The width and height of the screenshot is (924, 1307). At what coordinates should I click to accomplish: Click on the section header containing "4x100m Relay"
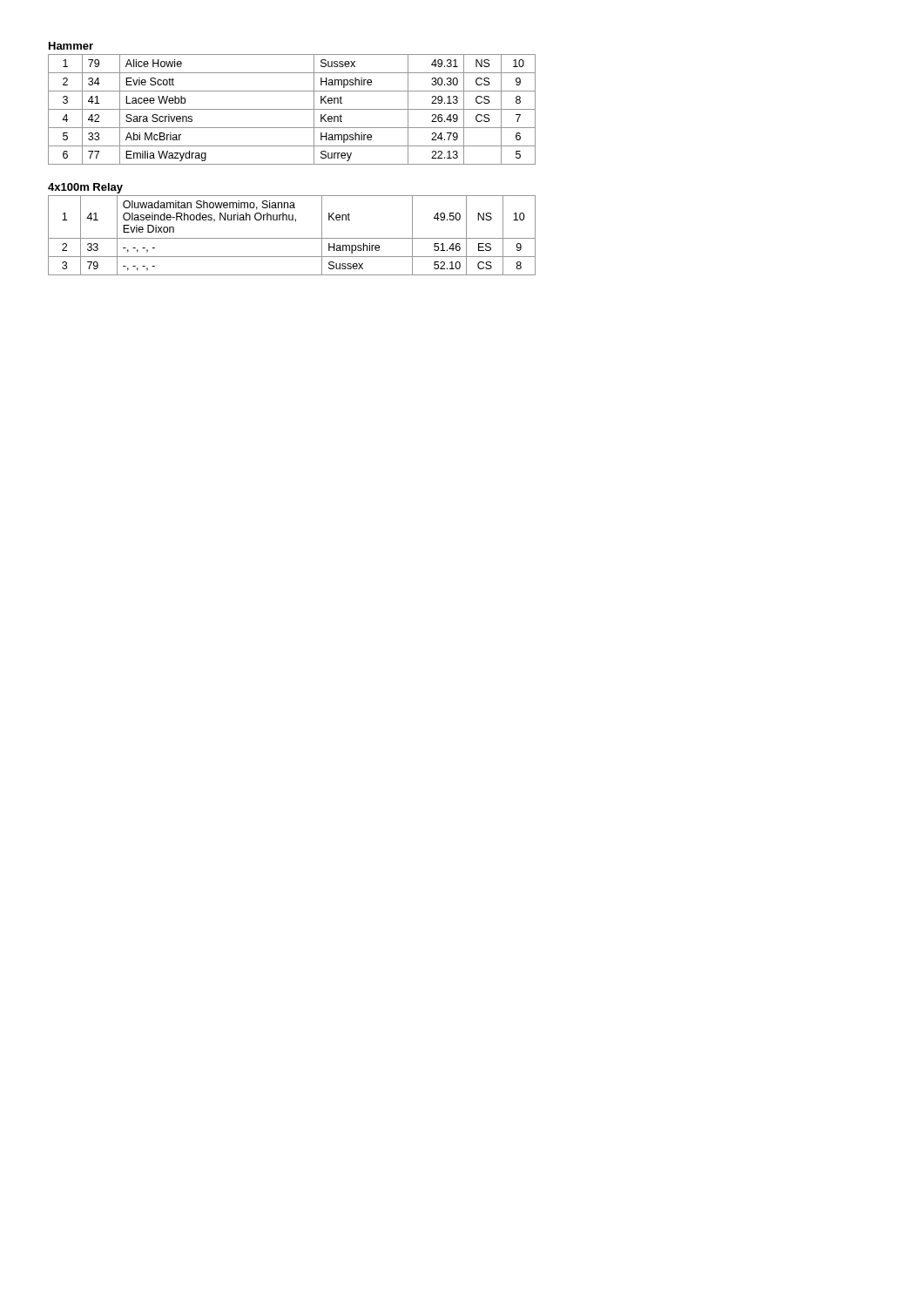85,187
